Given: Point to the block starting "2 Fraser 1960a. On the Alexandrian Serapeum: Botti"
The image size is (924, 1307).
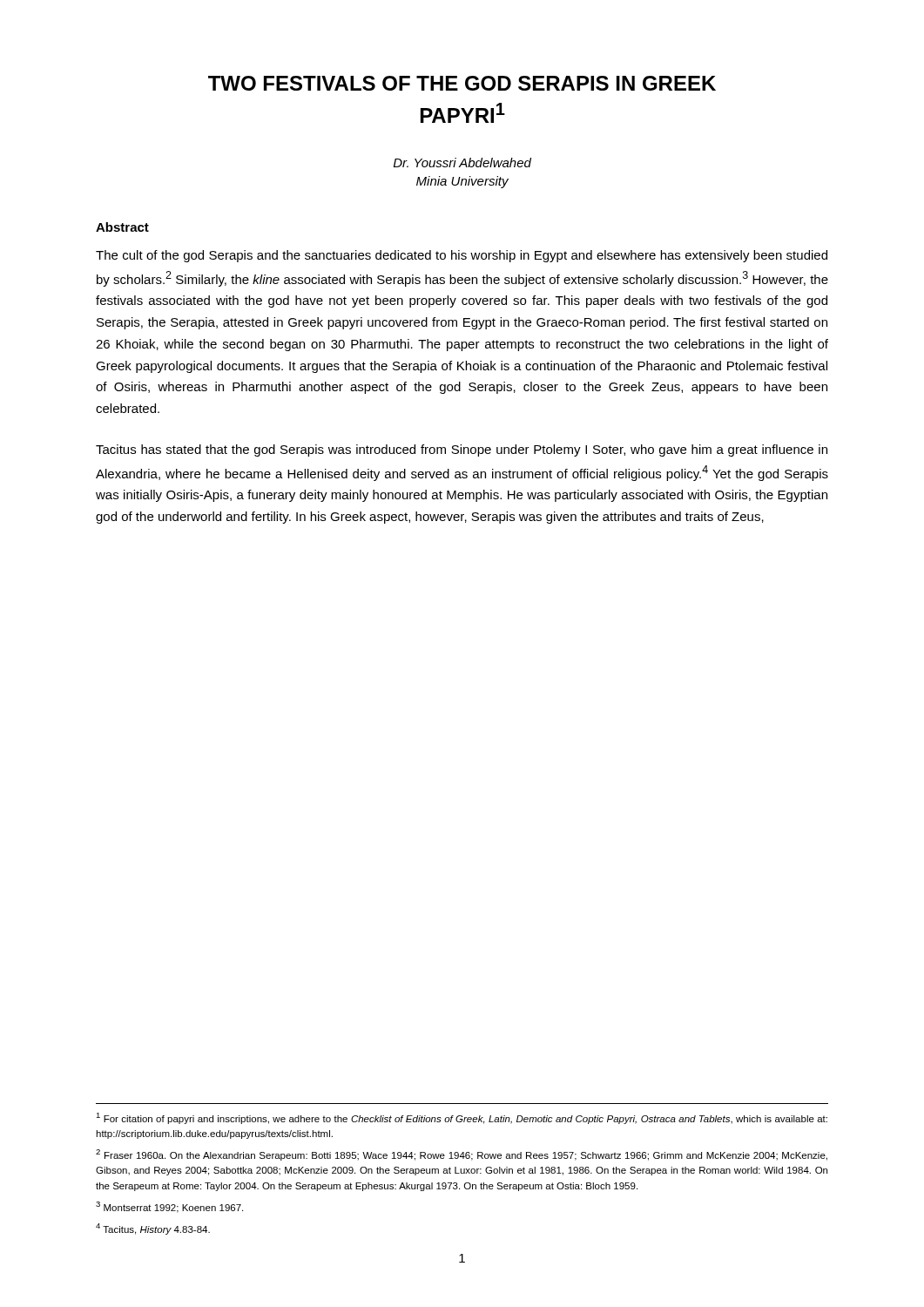Looking at the screenshot, I should (x=462, y=1169).
